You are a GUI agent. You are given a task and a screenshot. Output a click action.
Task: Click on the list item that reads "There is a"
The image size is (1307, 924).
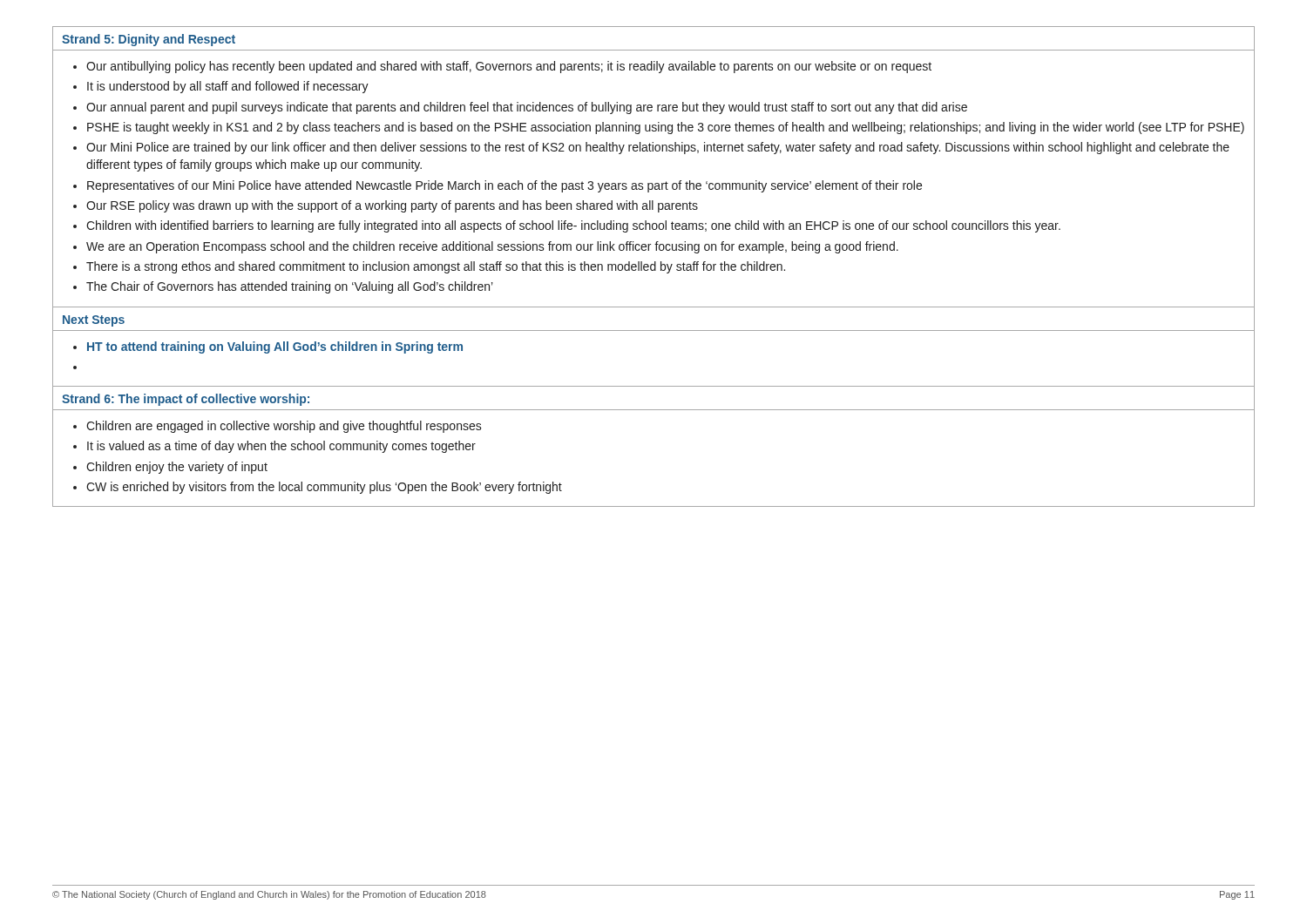436,266
